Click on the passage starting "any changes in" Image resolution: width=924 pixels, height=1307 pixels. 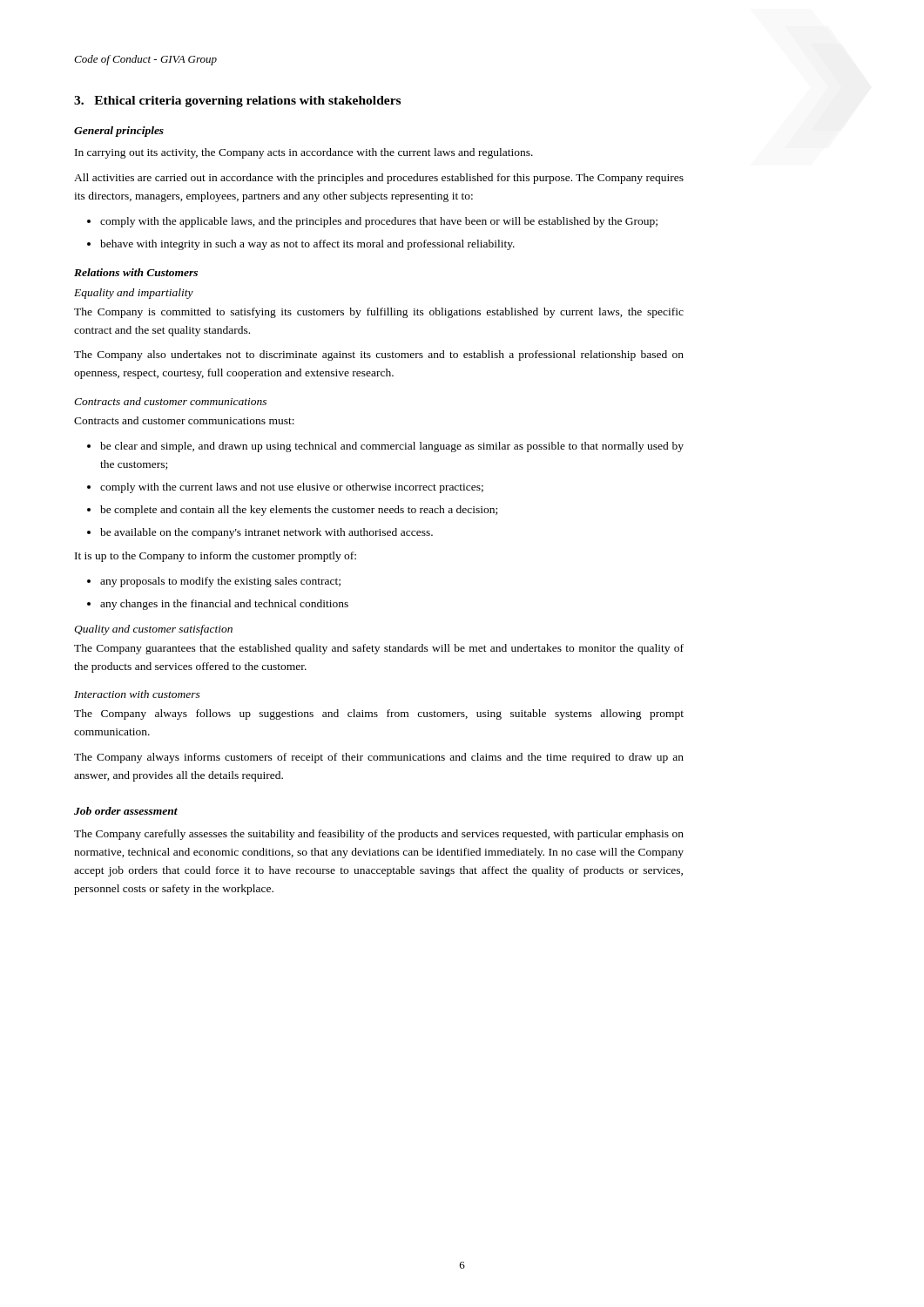tap(218, 605)
